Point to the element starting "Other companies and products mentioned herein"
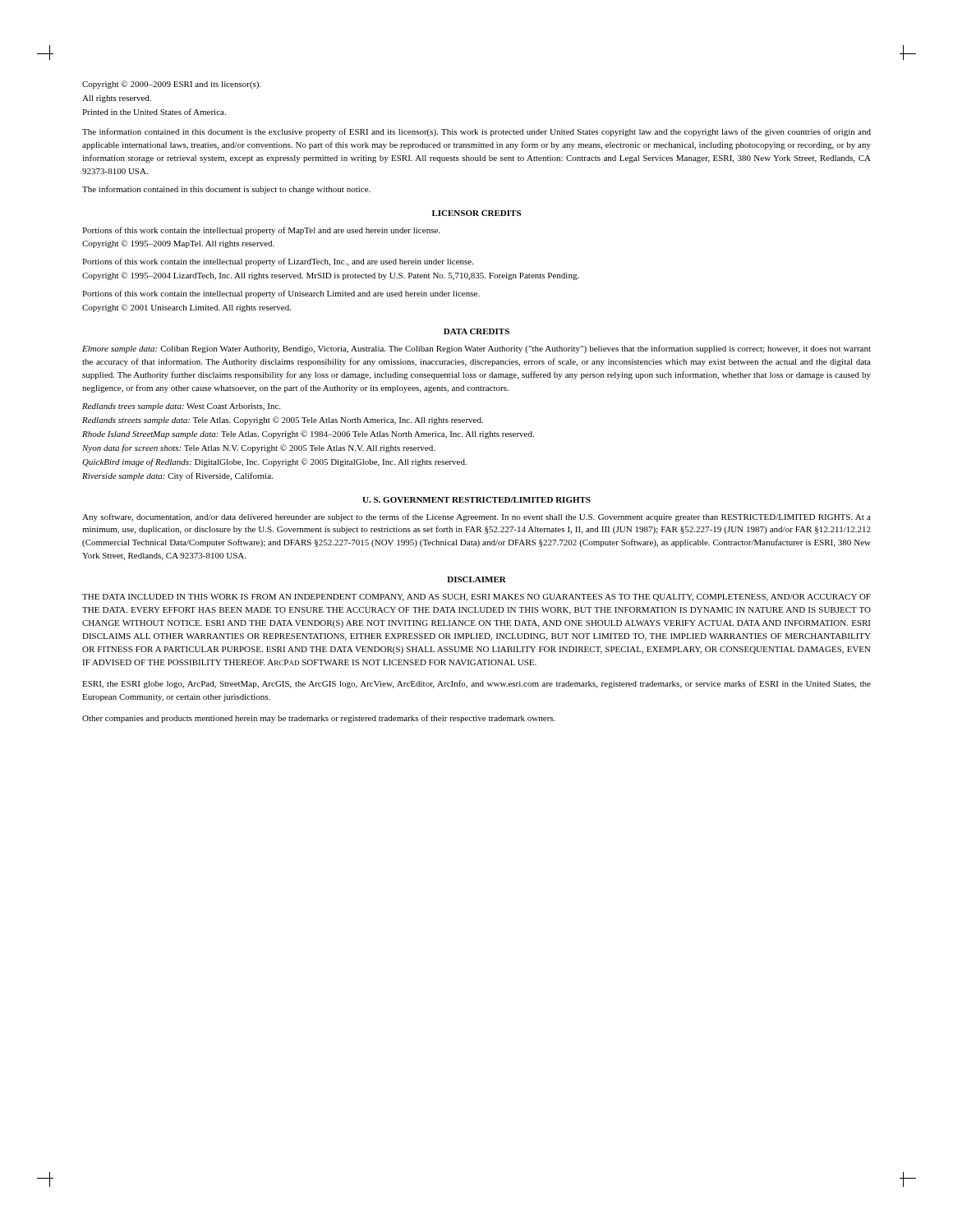 click(x=476, y=718)
